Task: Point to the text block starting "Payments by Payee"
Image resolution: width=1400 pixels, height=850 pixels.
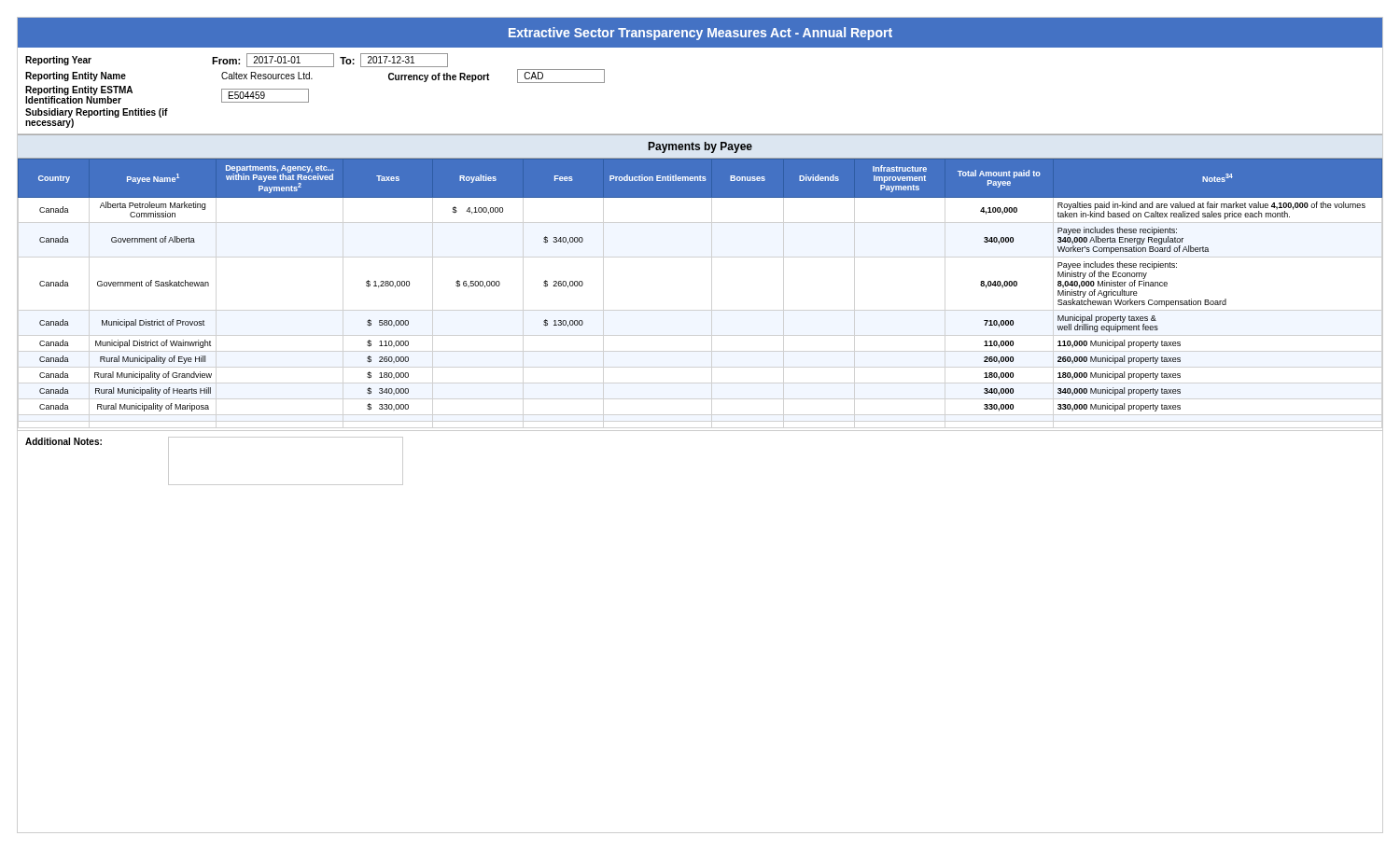Action: (700, 146)
